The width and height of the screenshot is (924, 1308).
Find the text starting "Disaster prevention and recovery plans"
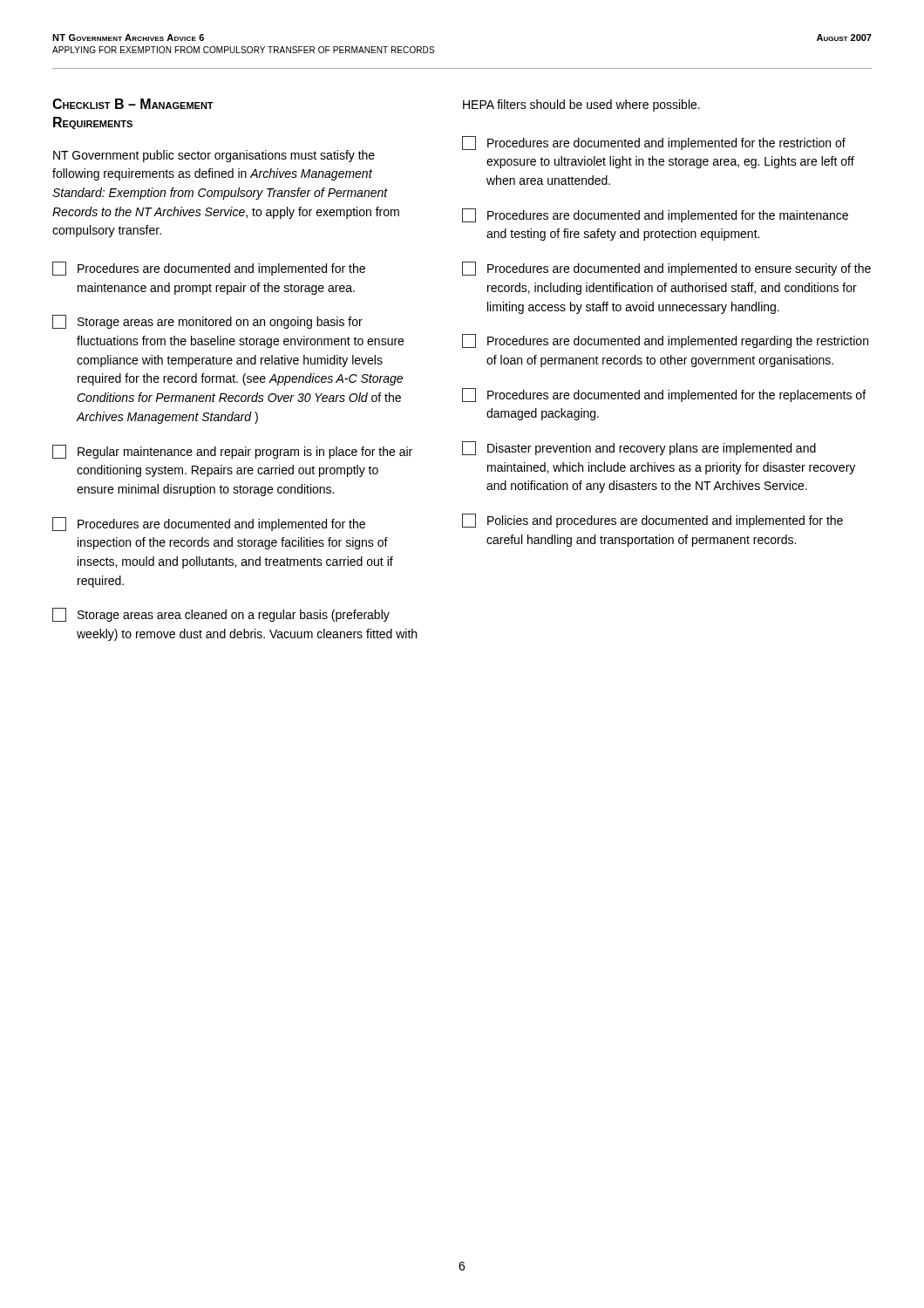click(667, 468)
